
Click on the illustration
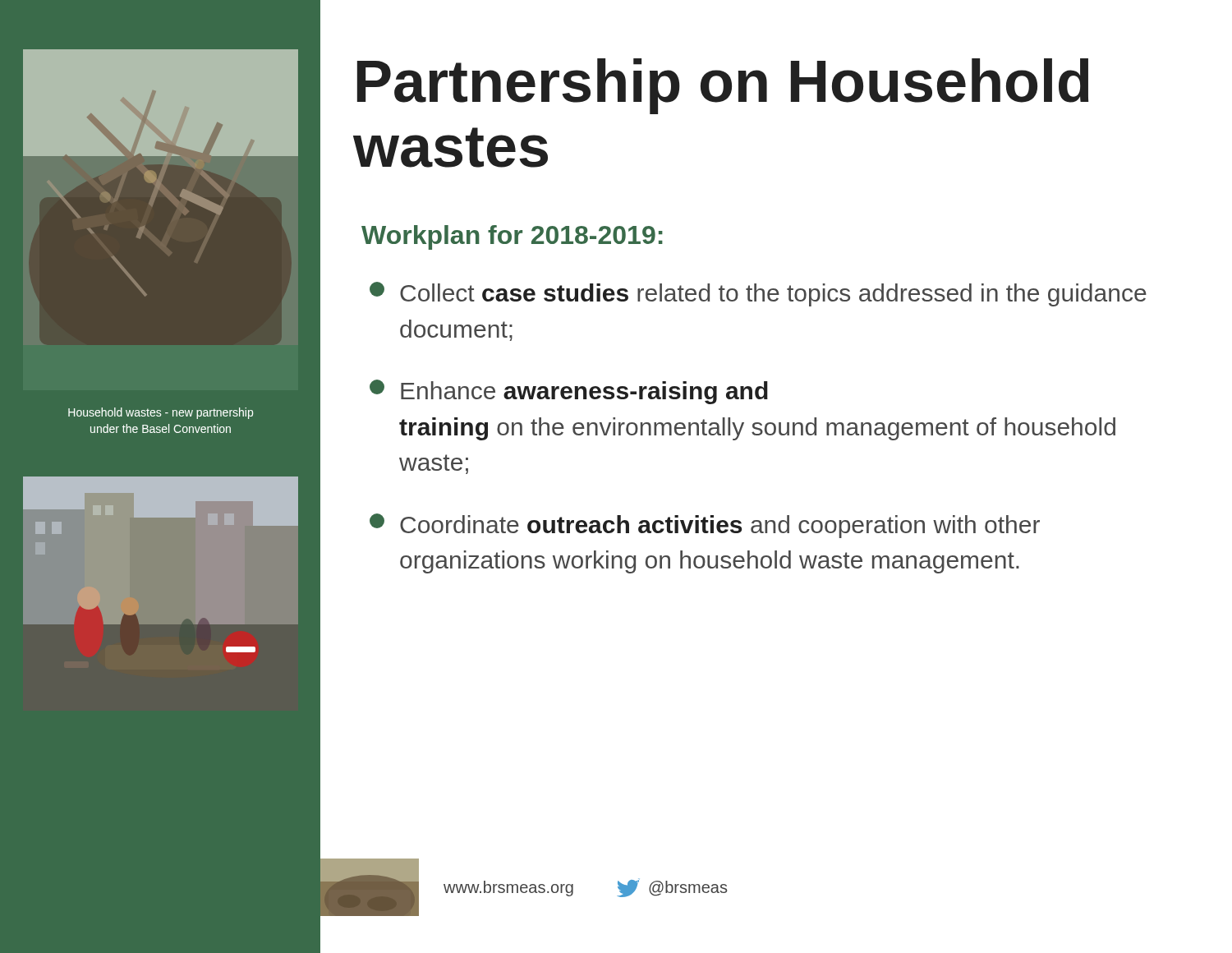(161, 251)
